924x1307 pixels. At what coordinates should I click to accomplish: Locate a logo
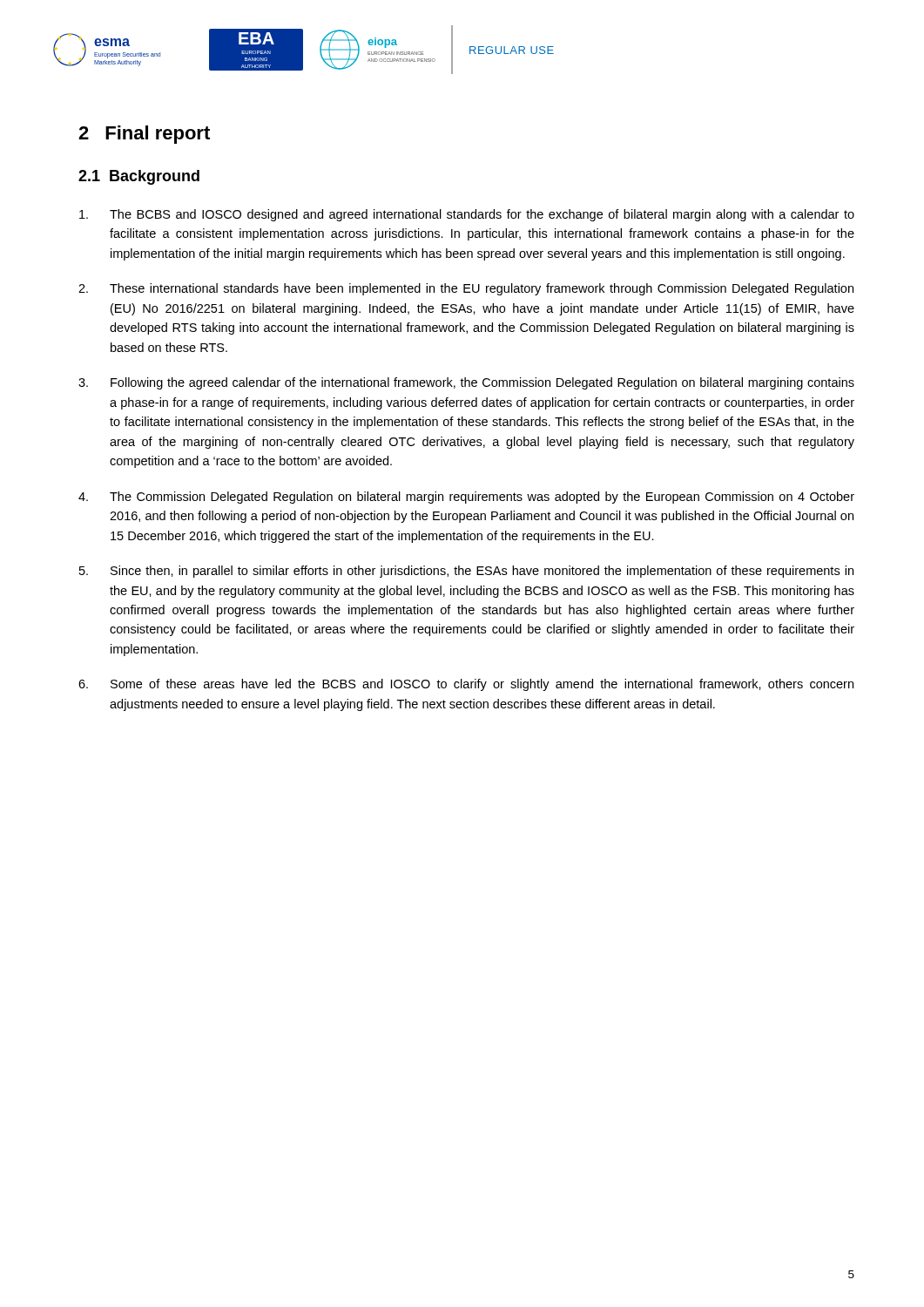coord(462,50)
